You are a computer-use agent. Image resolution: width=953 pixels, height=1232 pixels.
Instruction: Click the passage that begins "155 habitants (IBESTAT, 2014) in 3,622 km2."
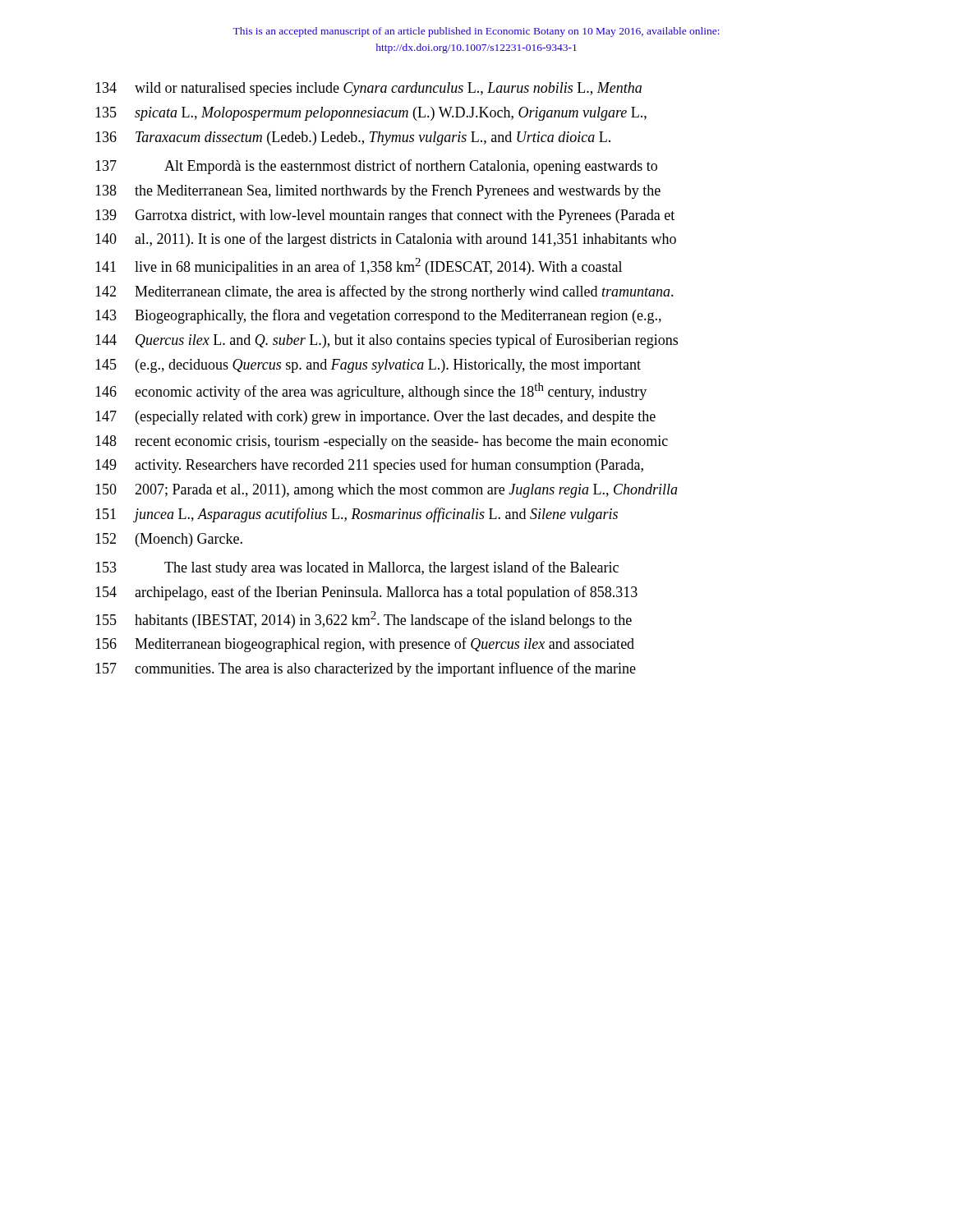(x=476, y=619)
